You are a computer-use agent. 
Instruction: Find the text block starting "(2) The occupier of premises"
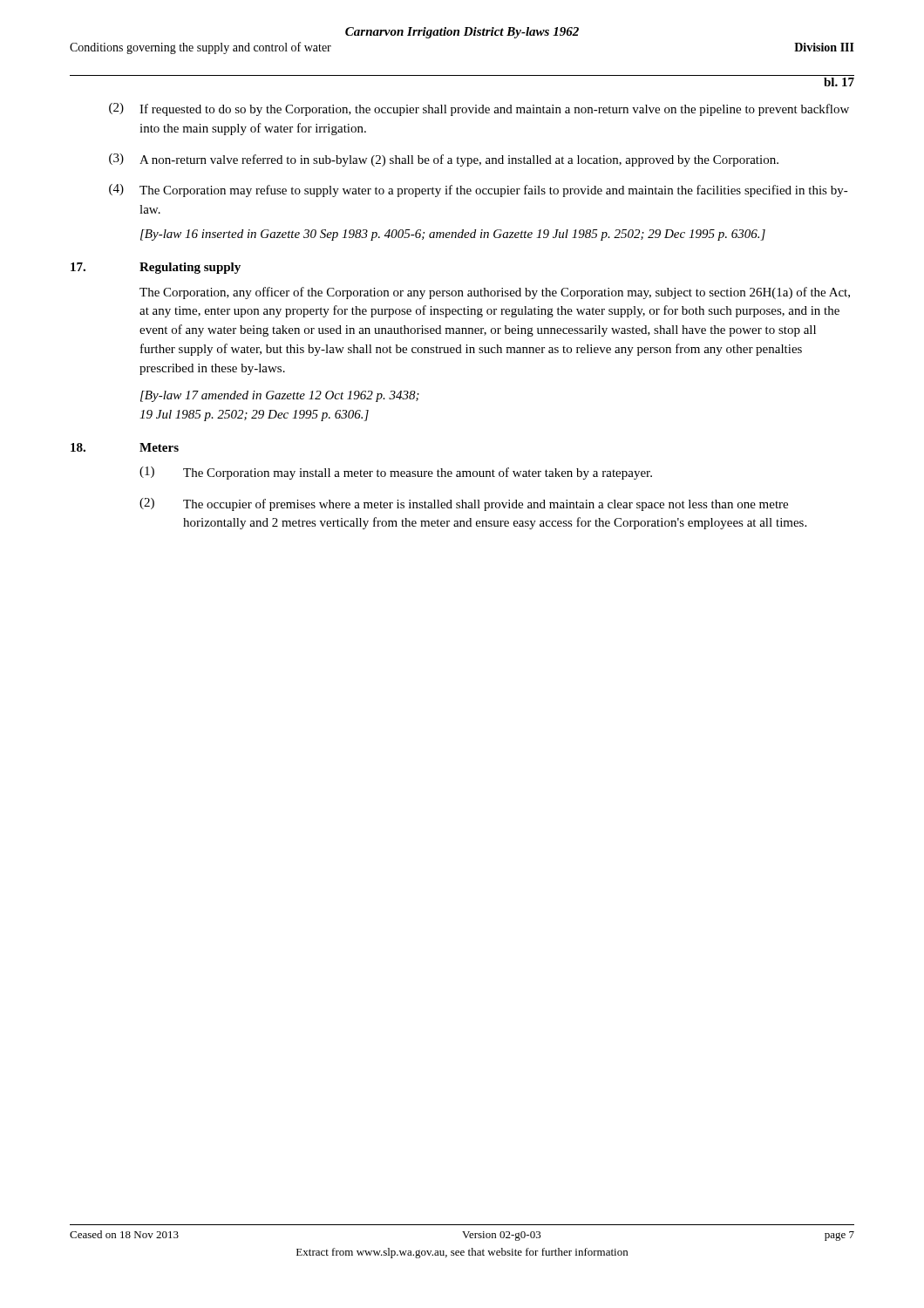pyautogui.click(x=497, y=514)
